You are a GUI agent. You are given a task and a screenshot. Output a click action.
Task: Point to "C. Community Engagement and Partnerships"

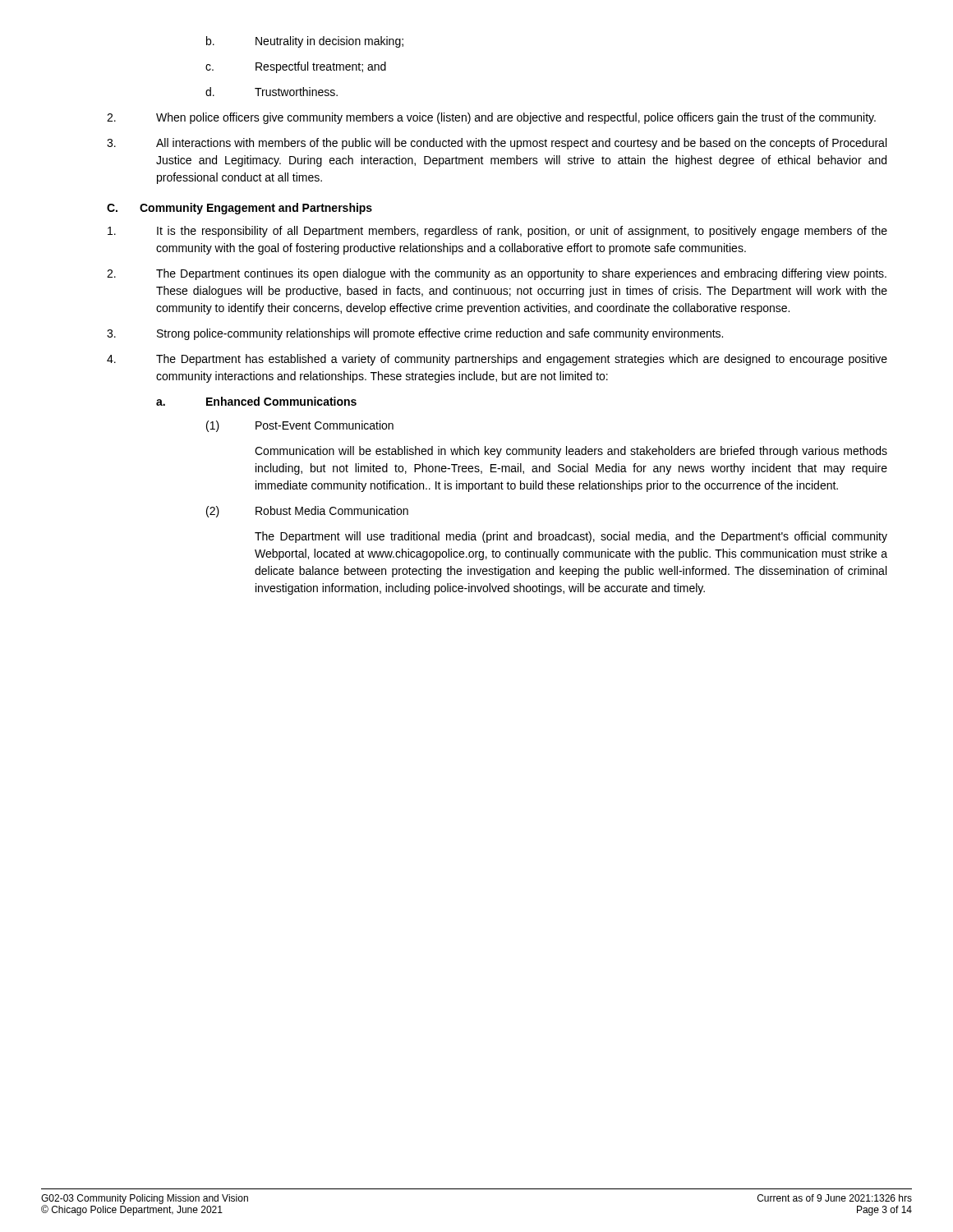[240, 208]
